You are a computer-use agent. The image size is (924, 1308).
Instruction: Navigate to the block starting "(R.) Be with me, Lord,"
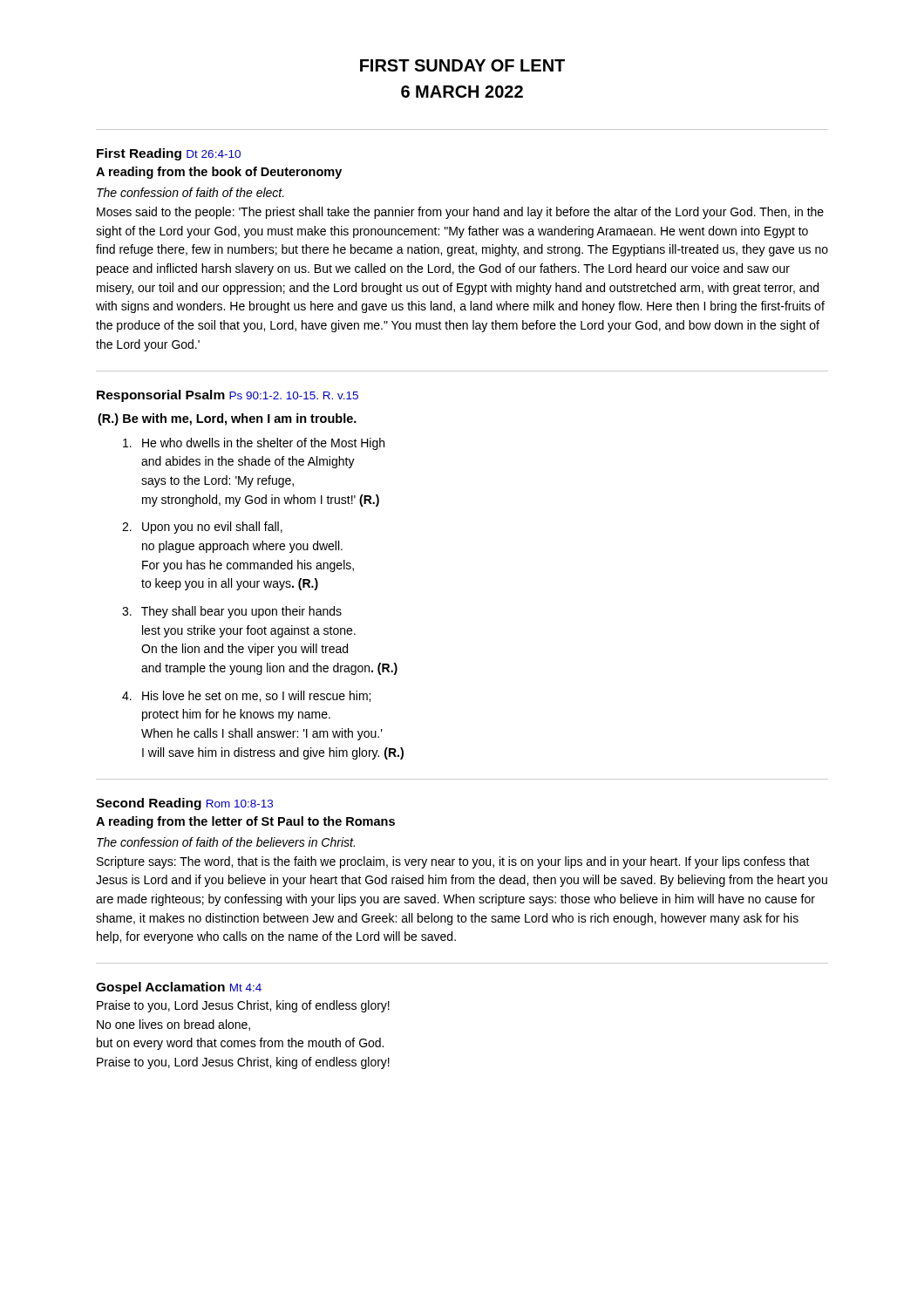[227, 418]
